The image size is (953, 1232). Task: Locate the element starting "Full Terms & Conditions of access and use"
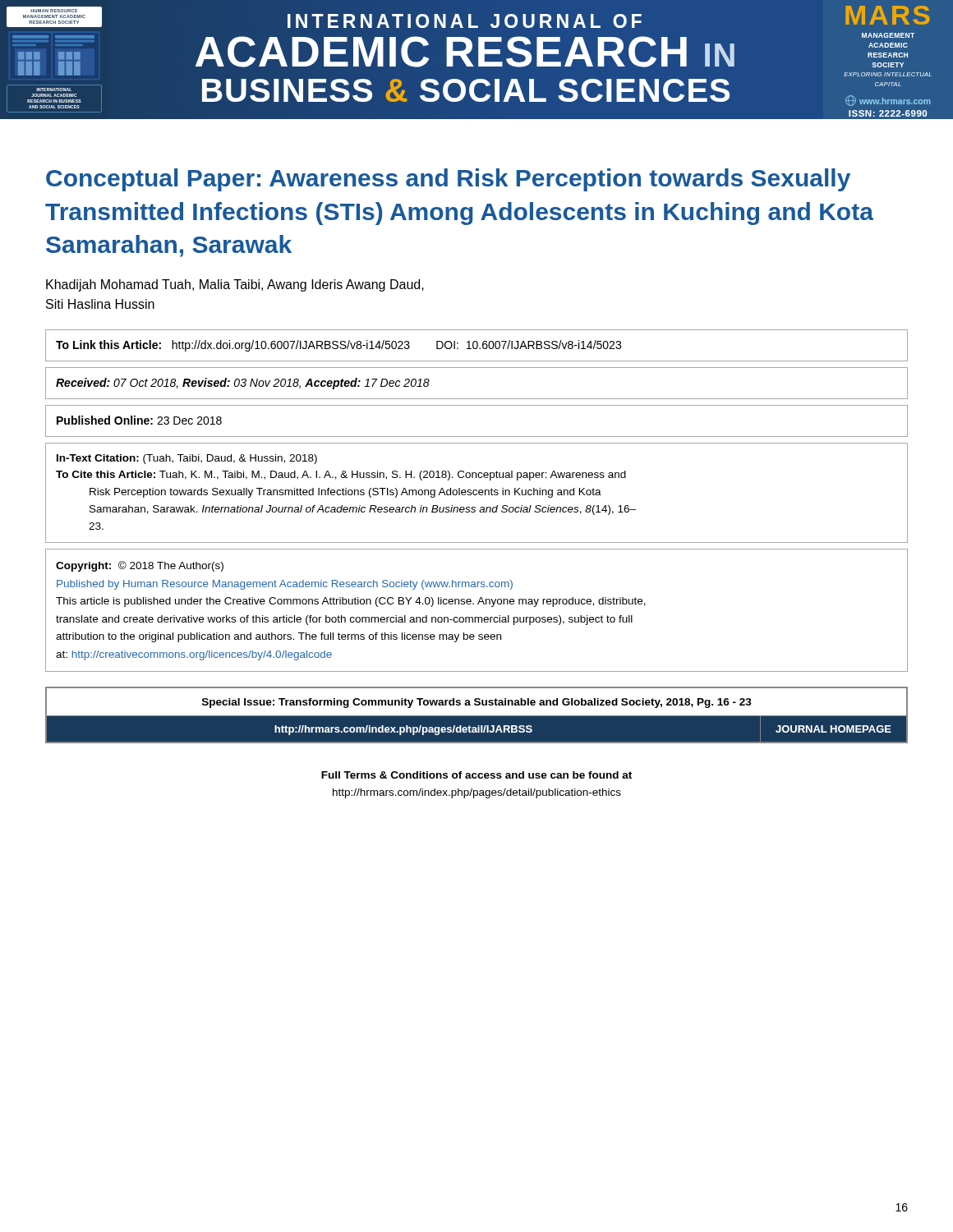[x=476, y=784]
